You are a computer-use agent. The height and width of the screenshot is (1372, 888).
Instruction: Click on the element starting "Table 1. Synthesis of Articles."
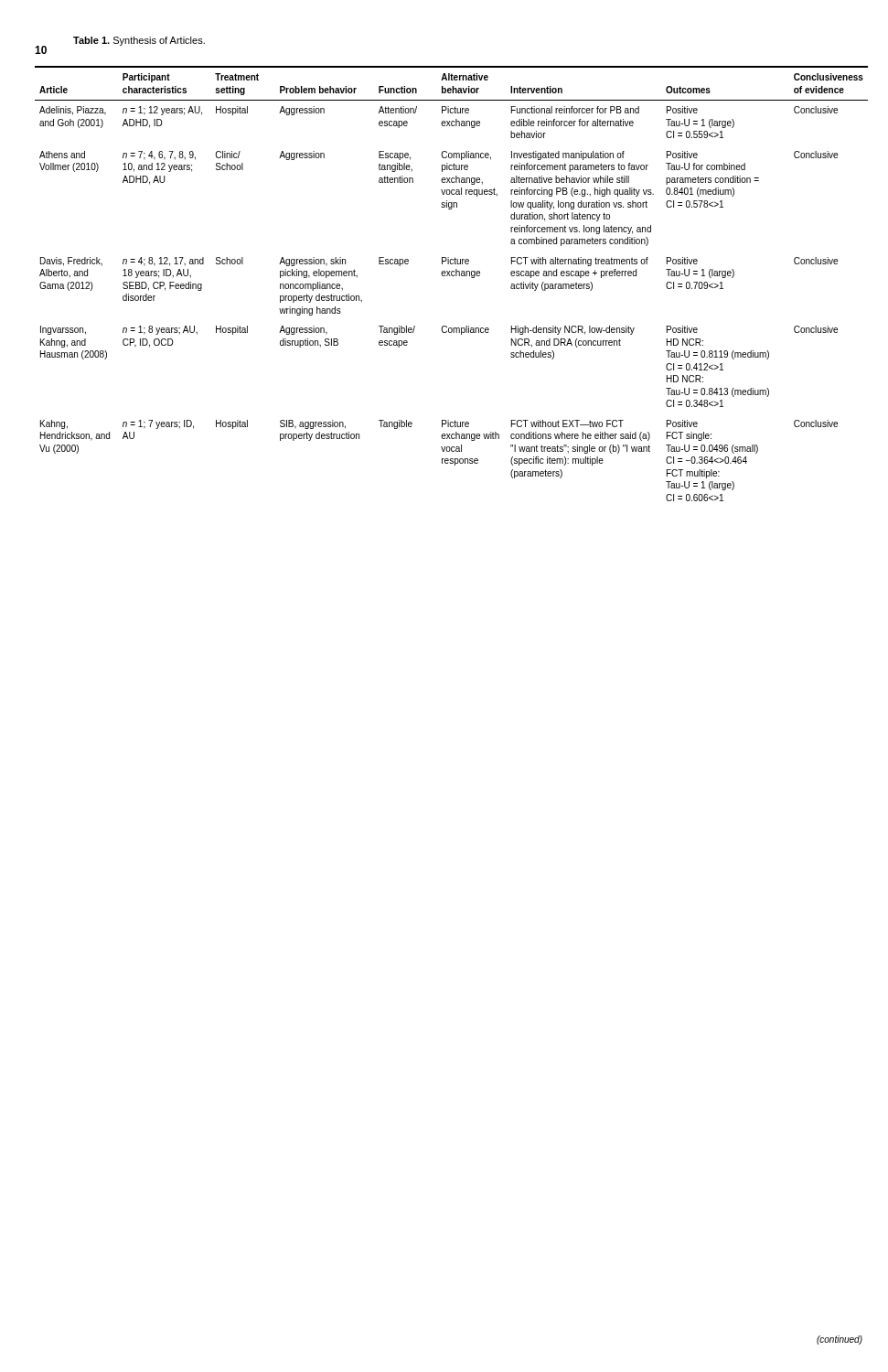[139, 40]
